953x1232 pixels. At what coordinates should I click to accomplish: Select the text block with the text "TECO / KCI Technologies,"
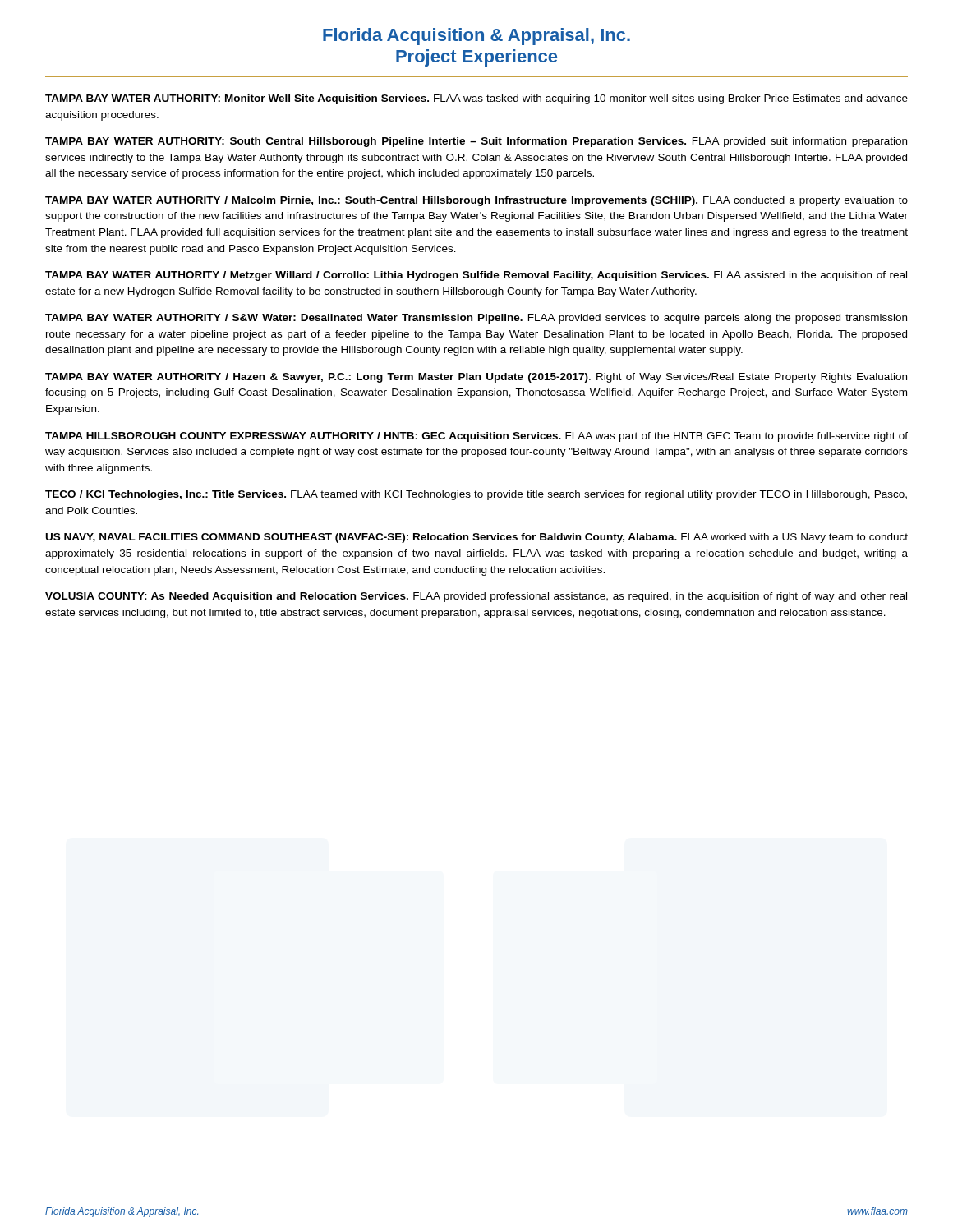point(476,502)
